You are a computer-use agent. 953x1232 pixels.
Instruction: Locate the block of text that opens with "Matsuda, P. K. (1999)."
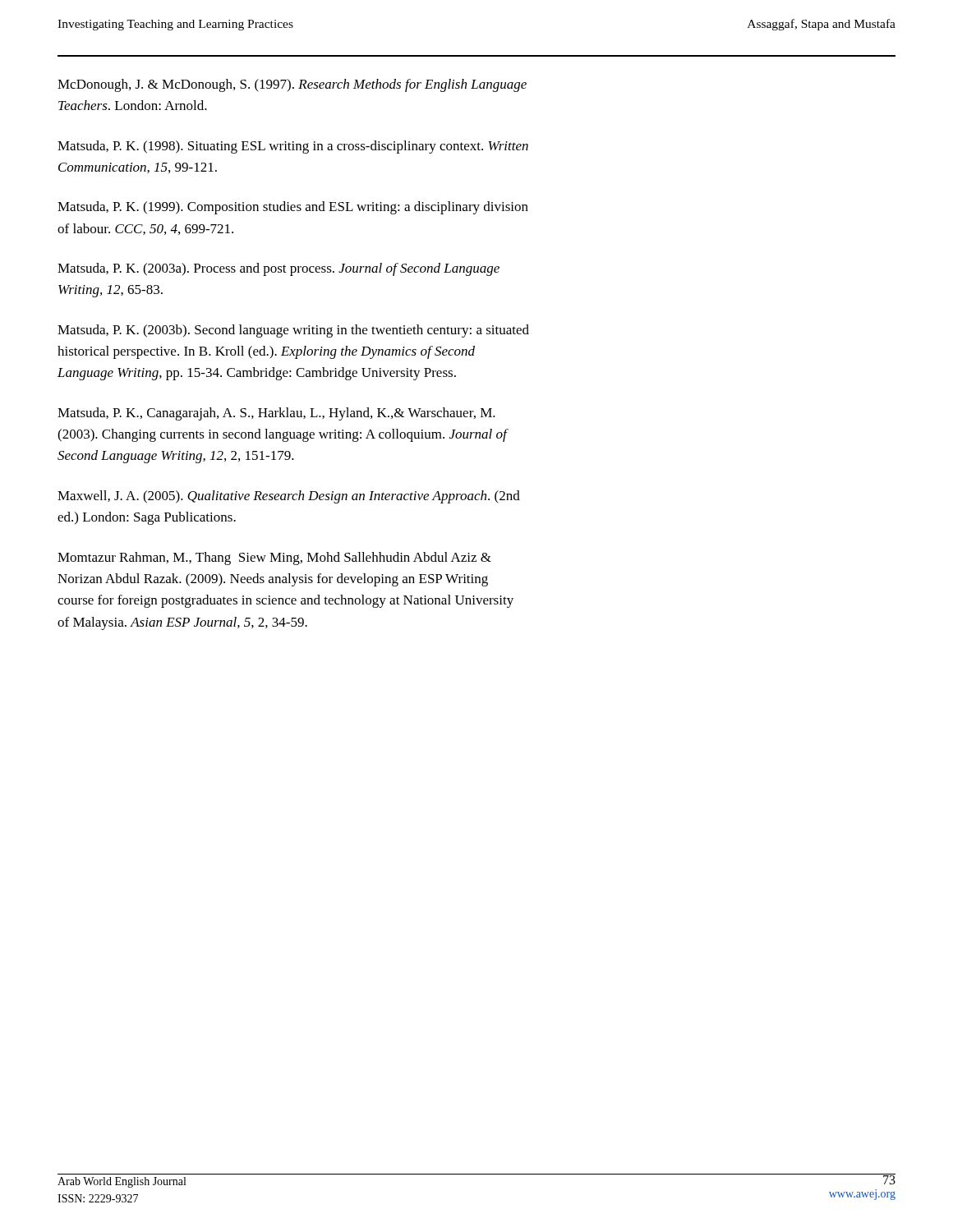coord(476,218)
